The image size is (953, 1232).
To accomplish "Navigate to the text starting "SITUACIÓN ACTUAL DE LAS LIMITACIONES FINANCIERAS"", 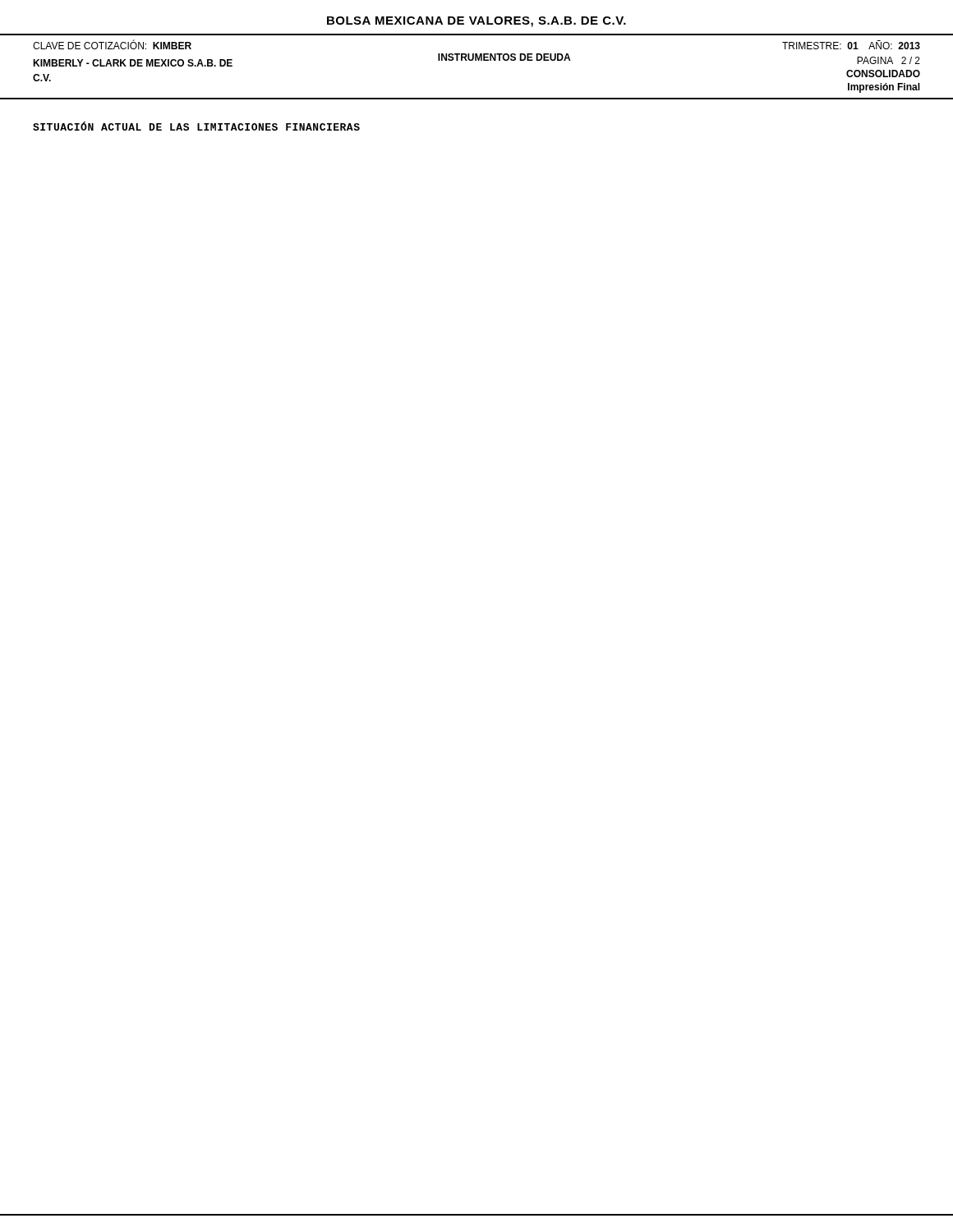I will [197, 128].
